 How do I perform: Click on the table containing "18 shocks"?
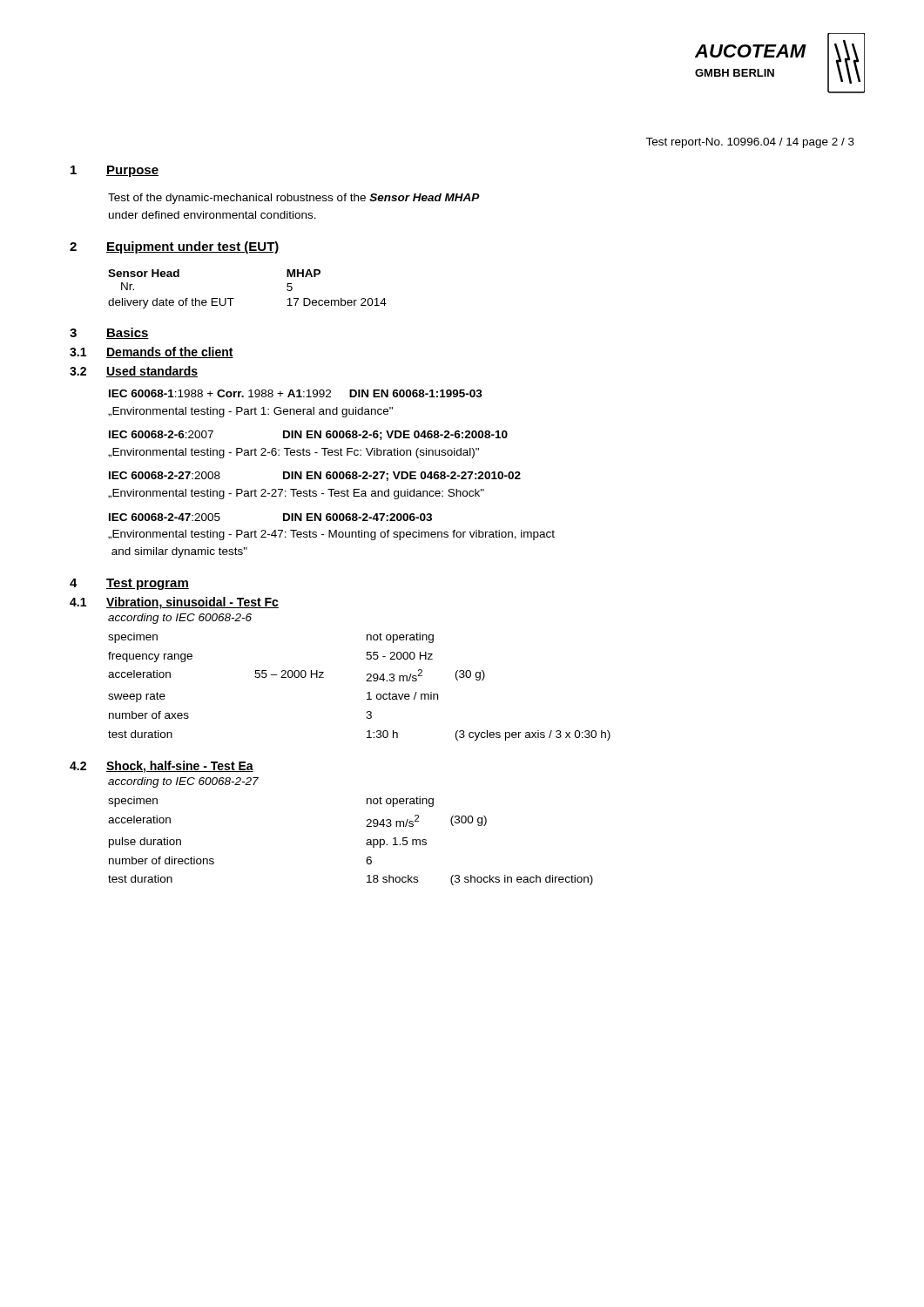coord(481,840)
